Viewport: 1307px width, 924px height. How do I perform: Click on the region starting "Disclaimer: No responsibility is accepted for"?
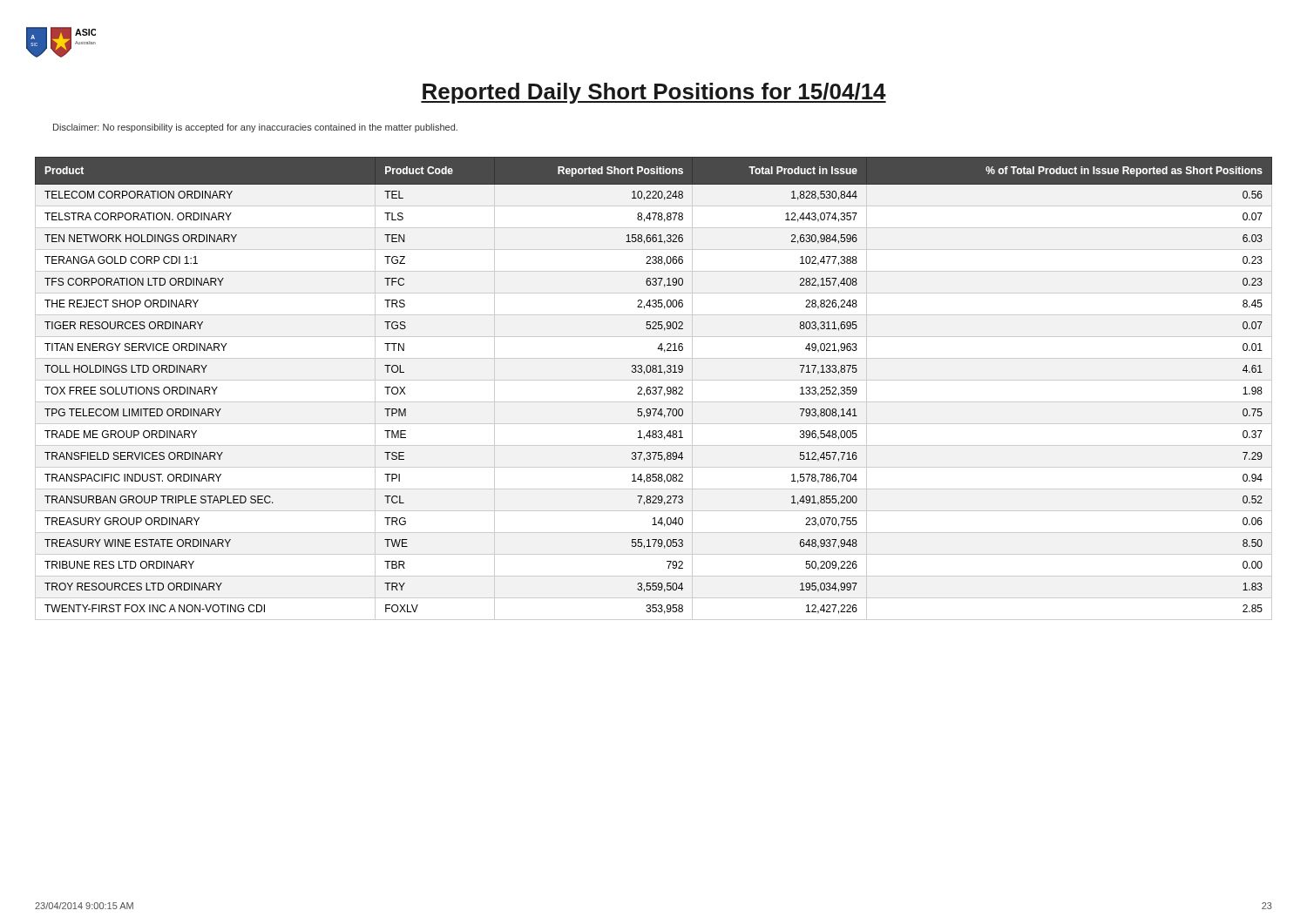click(x=255, y=127)
